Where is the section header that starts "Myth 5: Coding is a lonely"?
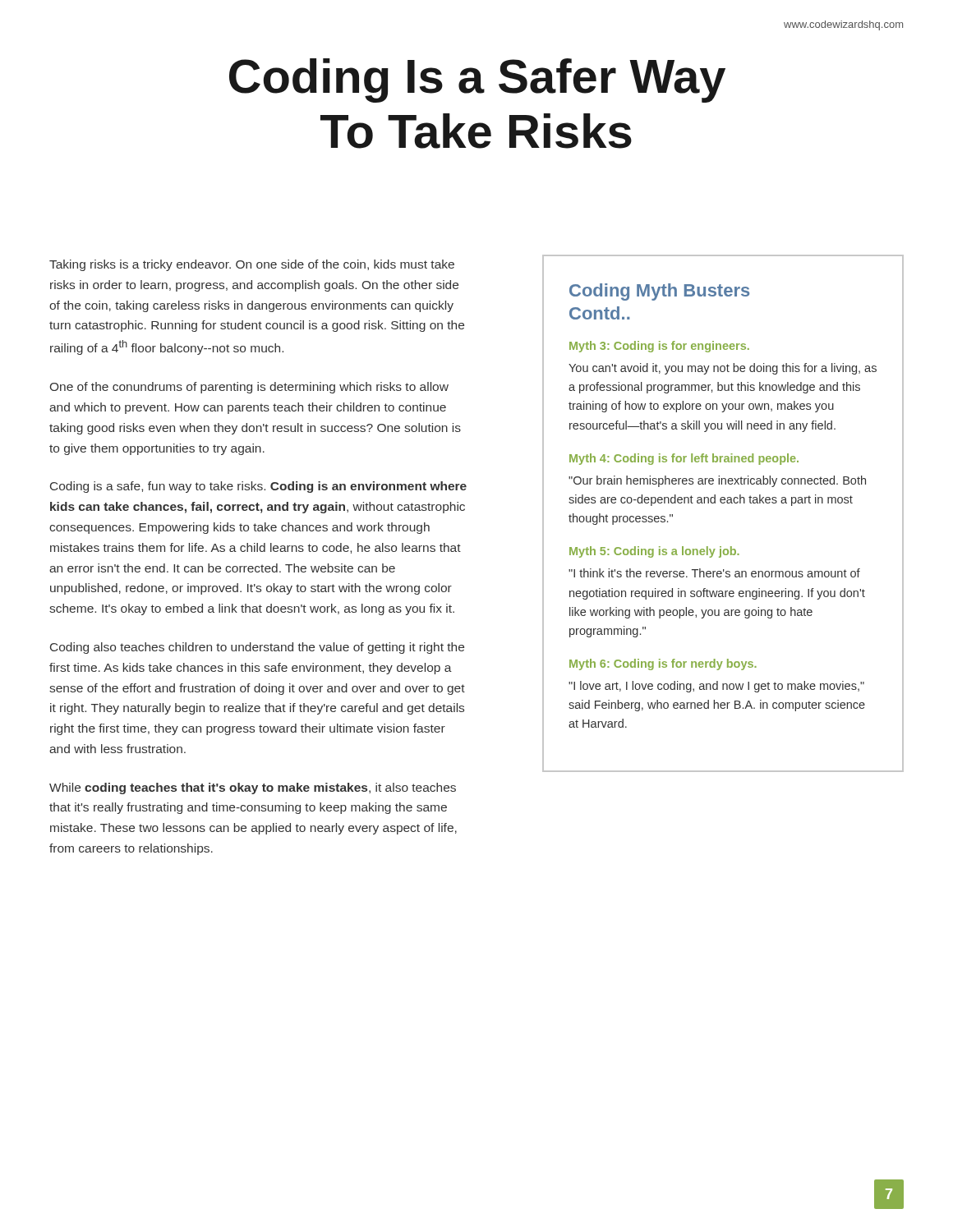The image size is (953, 1232). coord(654,551)
